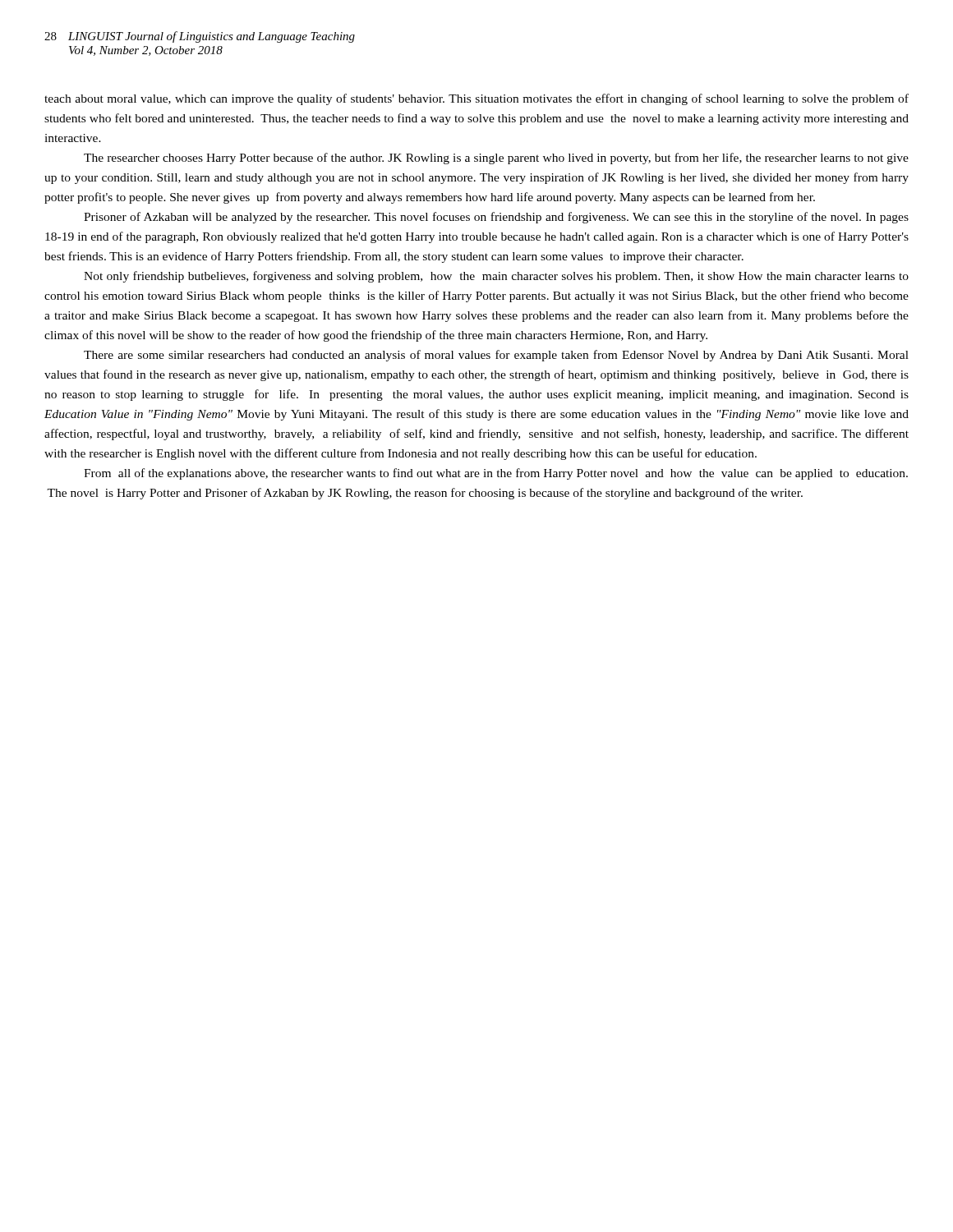953x1232 pixels.
Task: Find the block on this page that starts "Prisoner of Azkaban"
Action: point(476,237)
